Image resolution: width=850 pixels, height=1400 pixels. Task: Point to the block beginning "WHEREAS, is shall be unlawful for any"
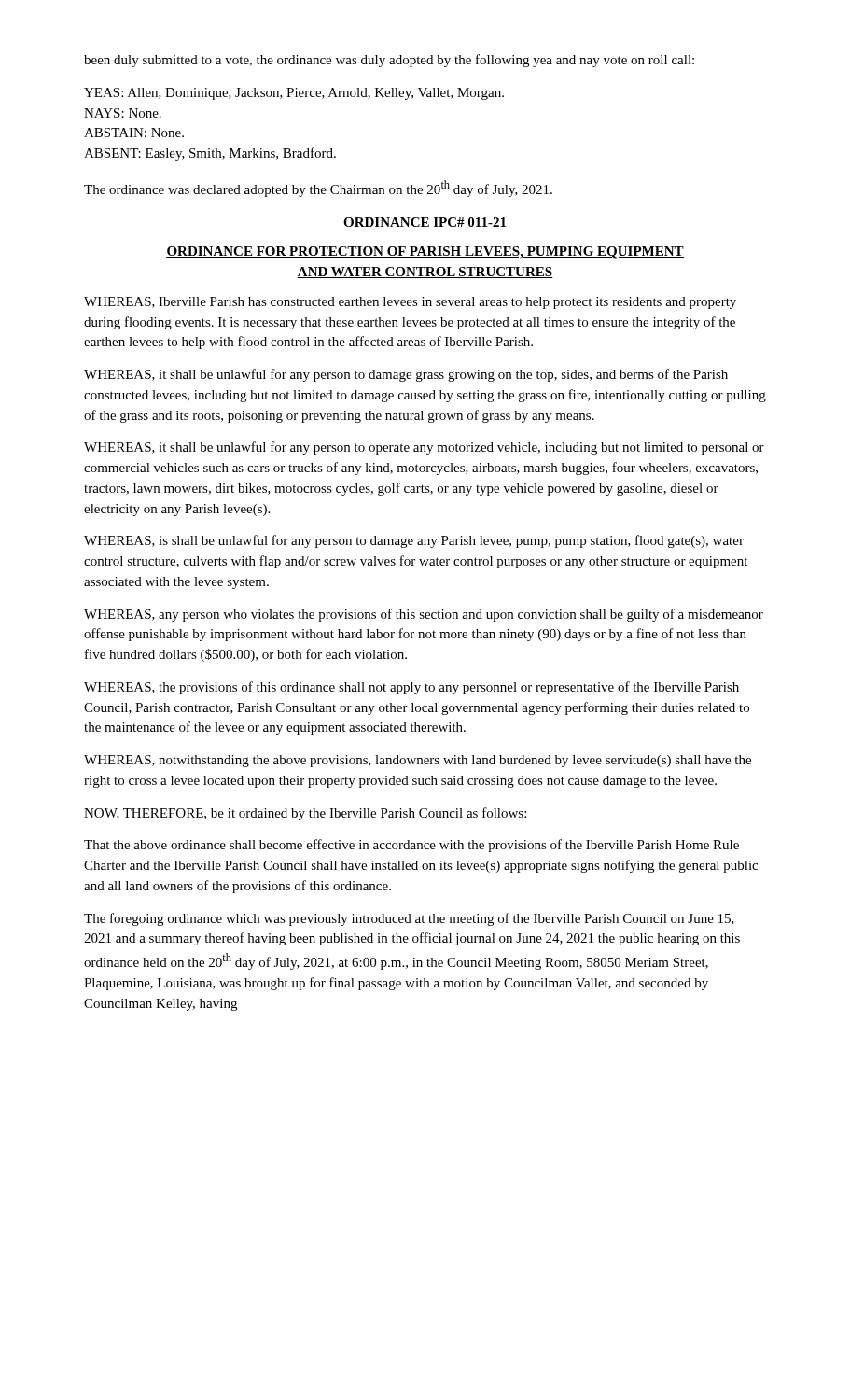425,562
